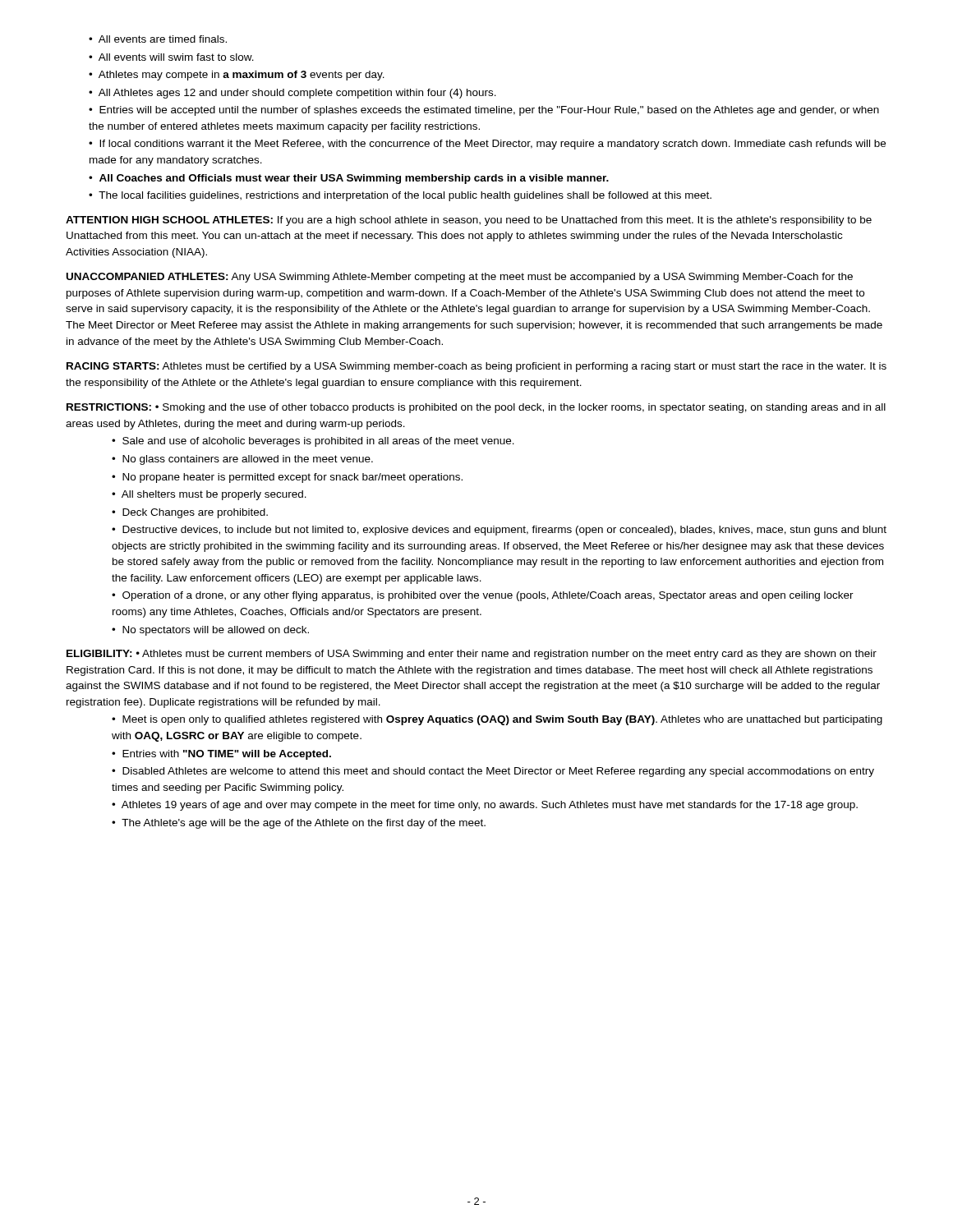Locate the list item that reads "• No propane"
This screenshot has width=953, height=1232.
point(288,476)
